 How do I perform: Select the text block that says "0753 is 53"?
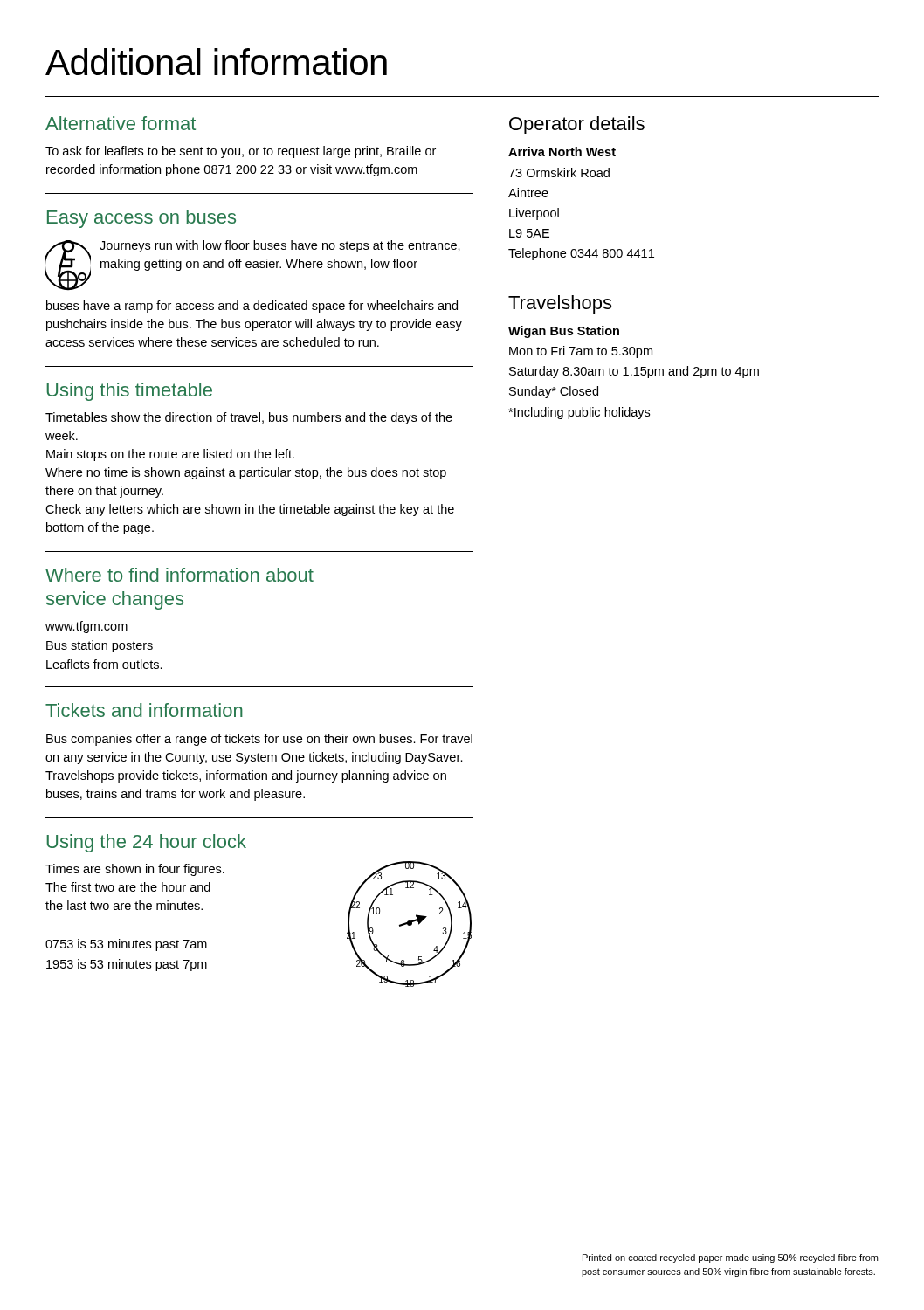pyautogui.click(x=187, y=955)
